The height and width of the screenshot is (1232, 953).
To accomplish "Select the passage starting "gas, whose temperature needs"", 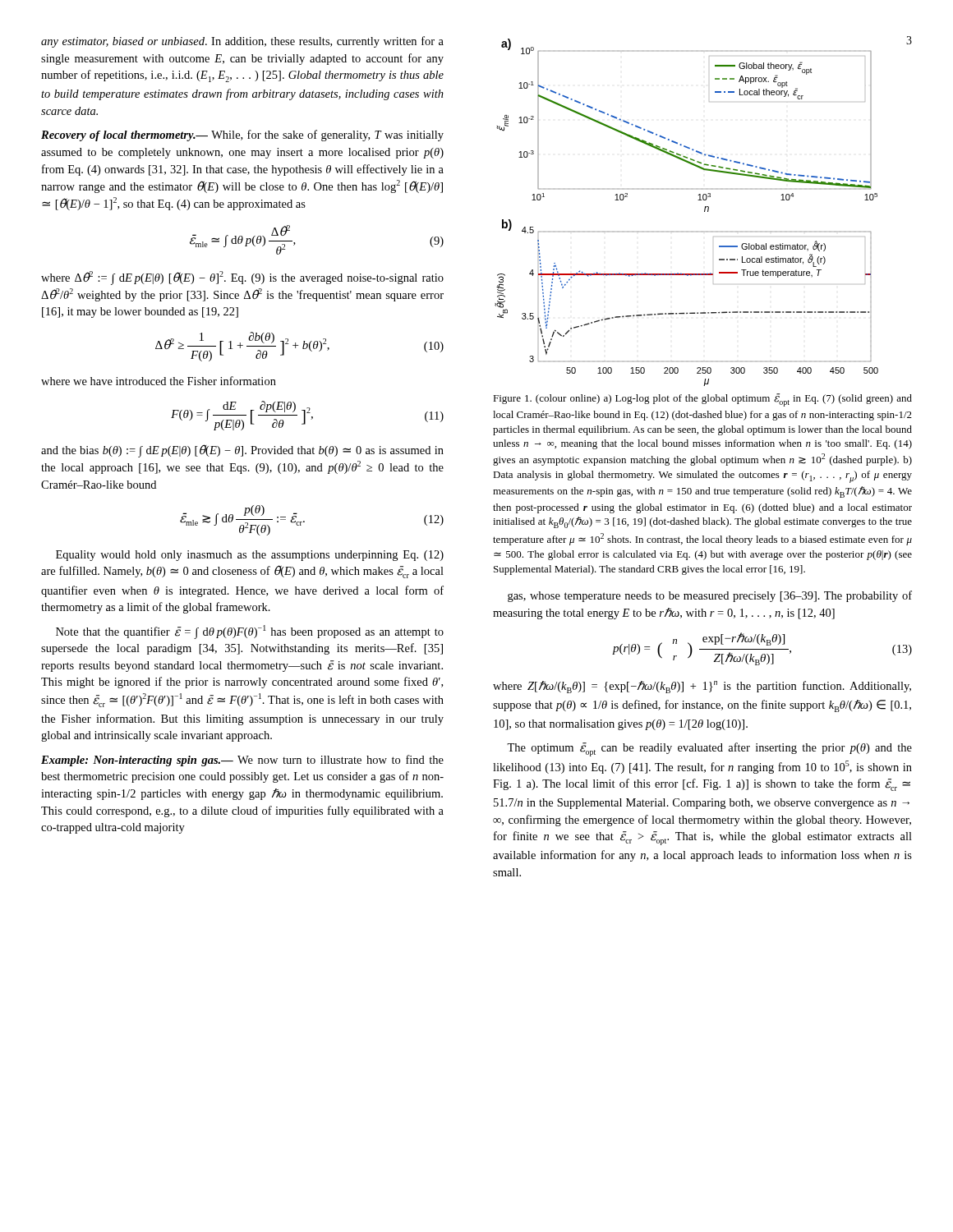I will click(702, 604).
